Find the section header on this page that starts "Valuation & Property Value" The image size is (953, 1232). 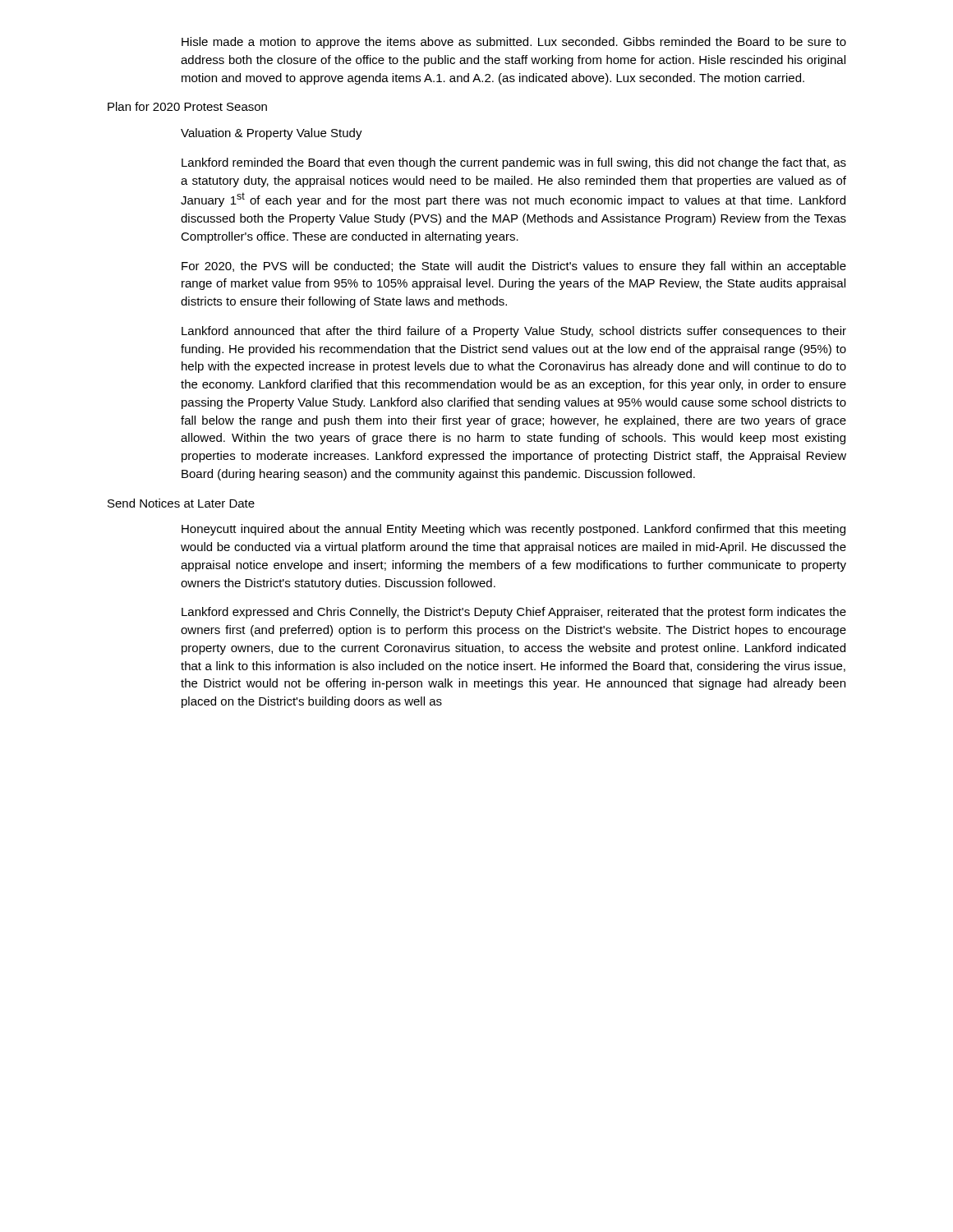point(271,133)
